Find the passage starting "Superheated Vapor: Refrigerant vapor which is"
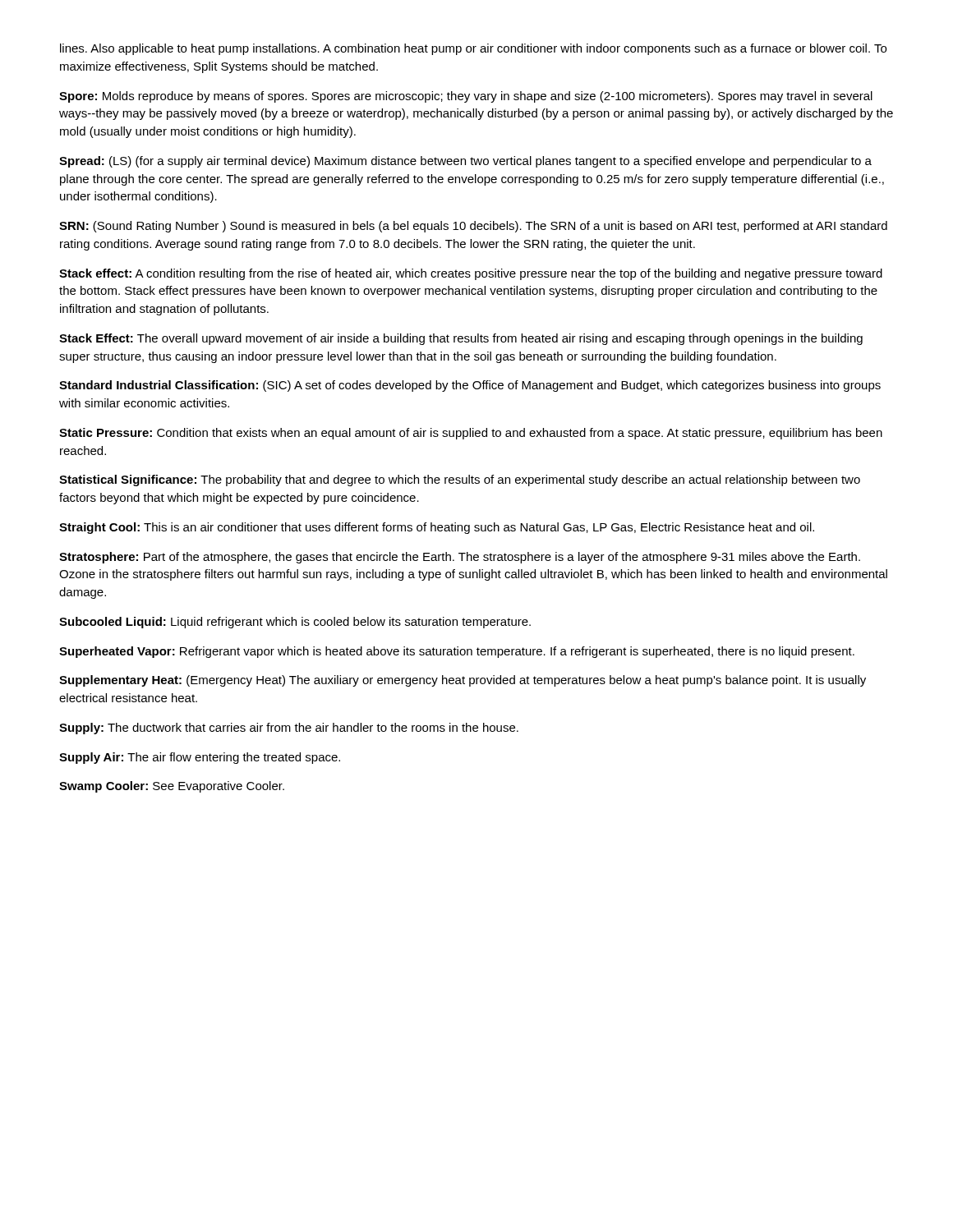This screenshot has height=1232, width=953. pyautogui.click(x=457, y=650)
